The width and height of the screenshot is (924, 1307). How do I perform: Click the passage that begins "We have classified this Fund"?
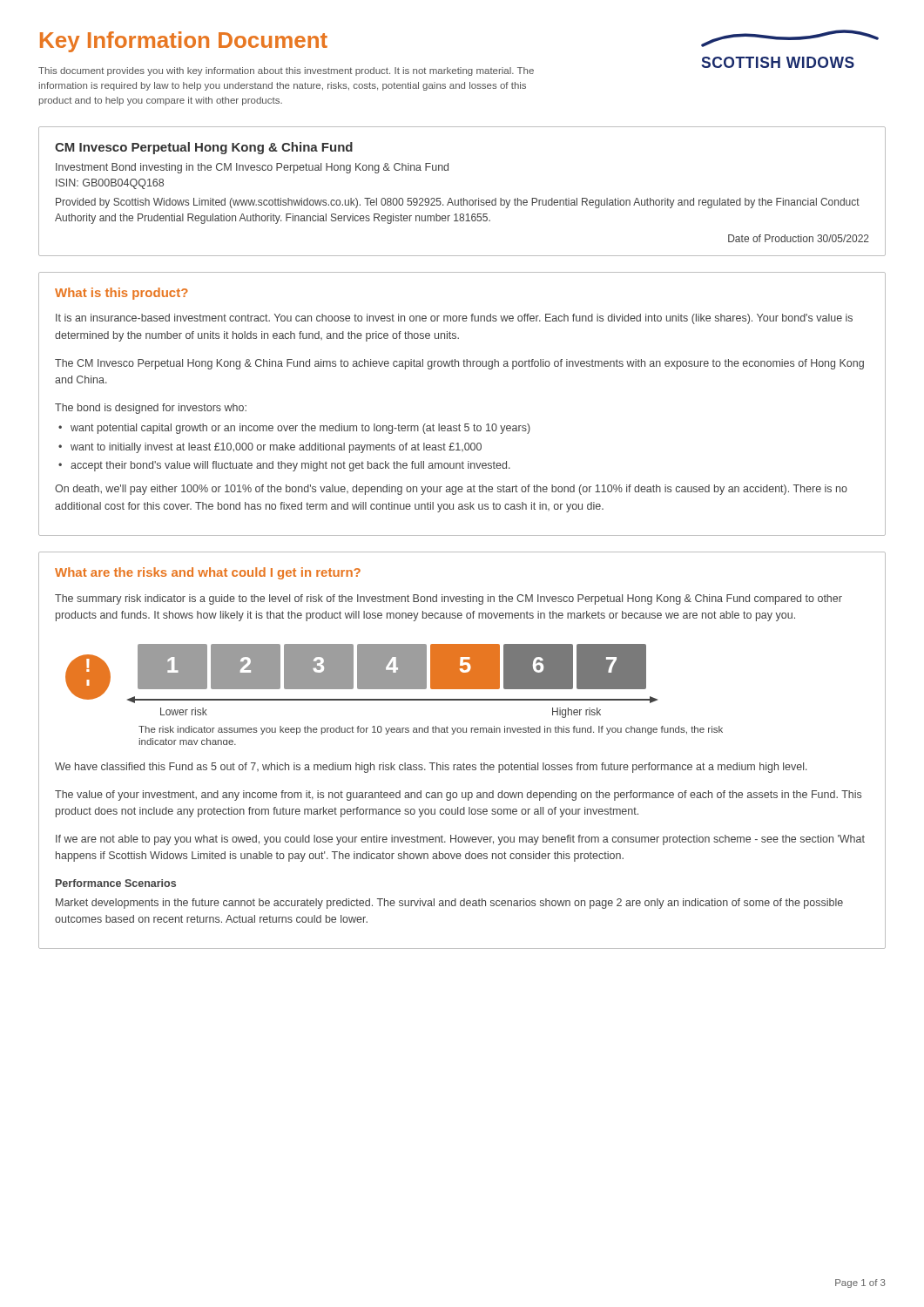coord(462,767)
